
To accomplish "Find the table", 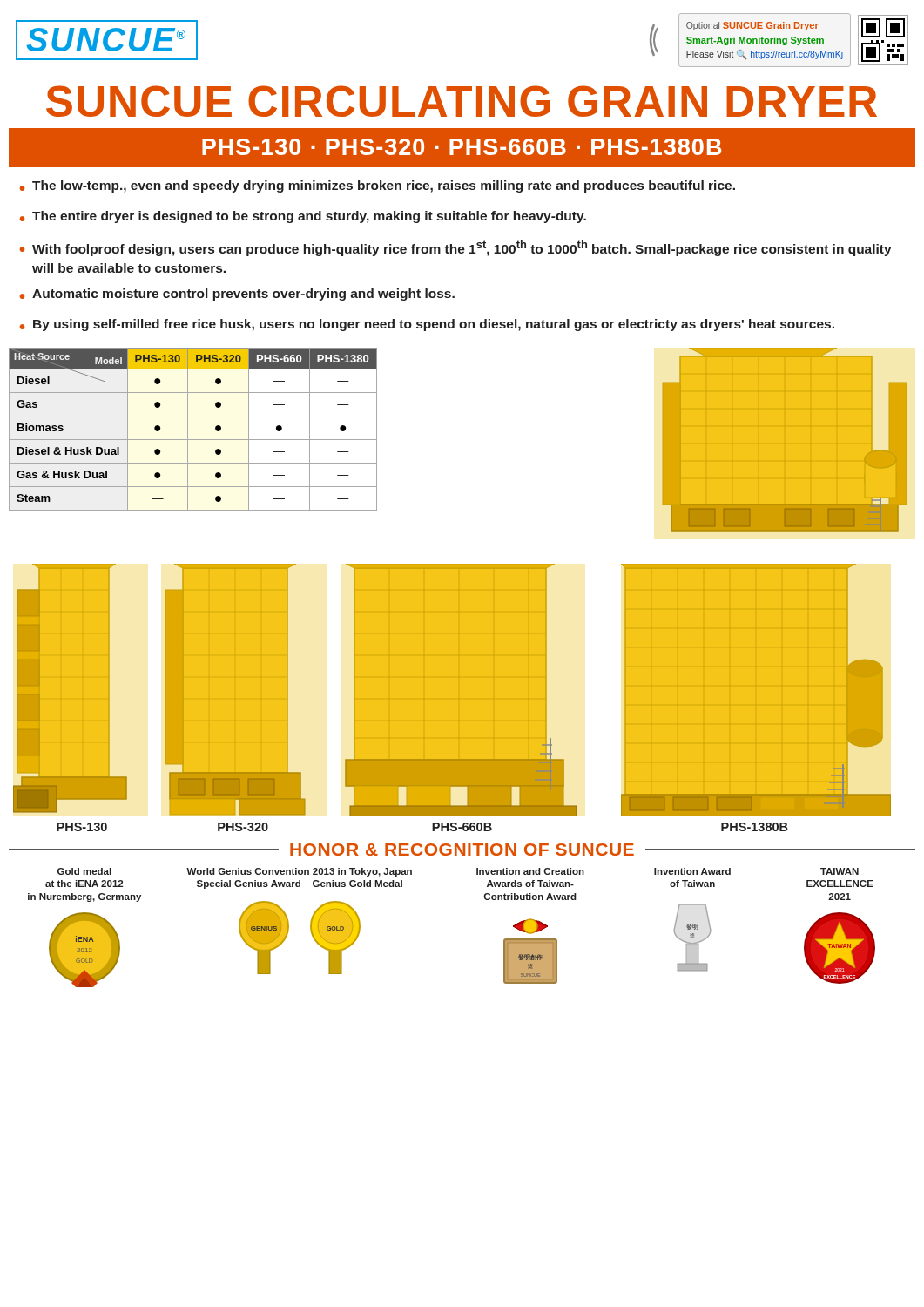I will point(193,429).
